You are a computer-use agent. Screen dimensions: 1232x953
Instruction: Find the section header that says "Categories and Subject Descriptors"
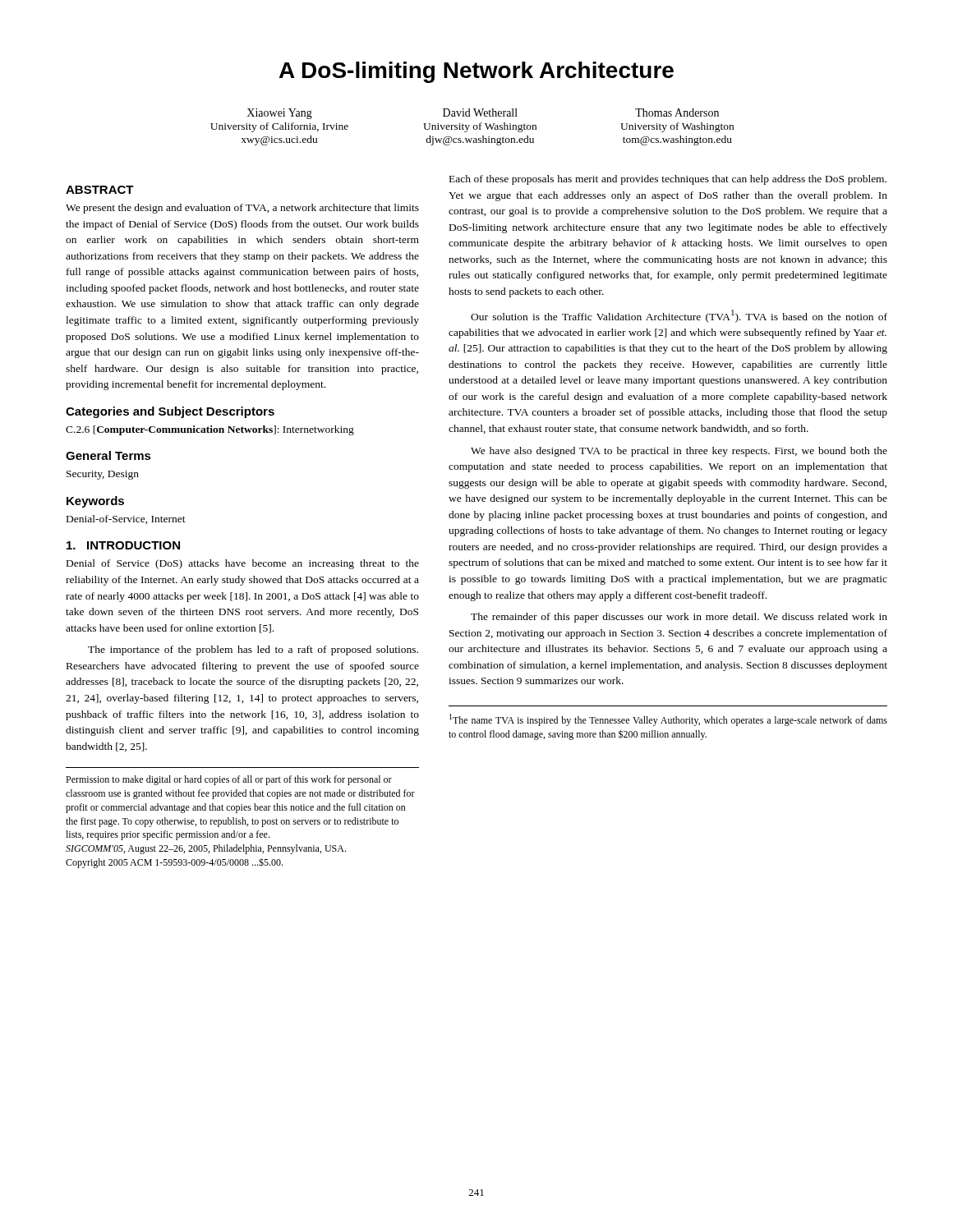tap(242, 411)
